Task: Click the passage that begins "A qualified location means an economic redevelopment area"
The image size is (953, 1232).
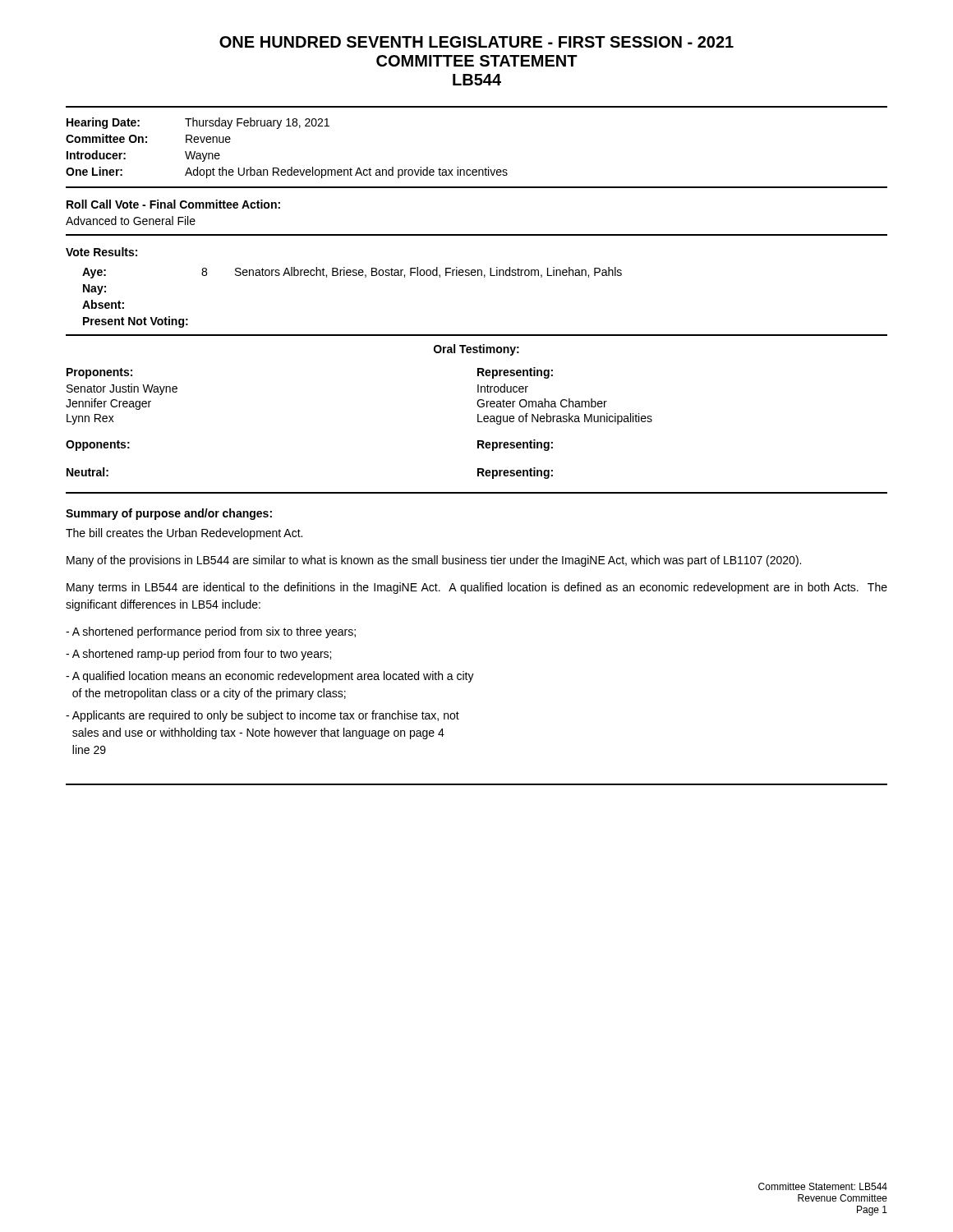Action: [x=270, y=685]
